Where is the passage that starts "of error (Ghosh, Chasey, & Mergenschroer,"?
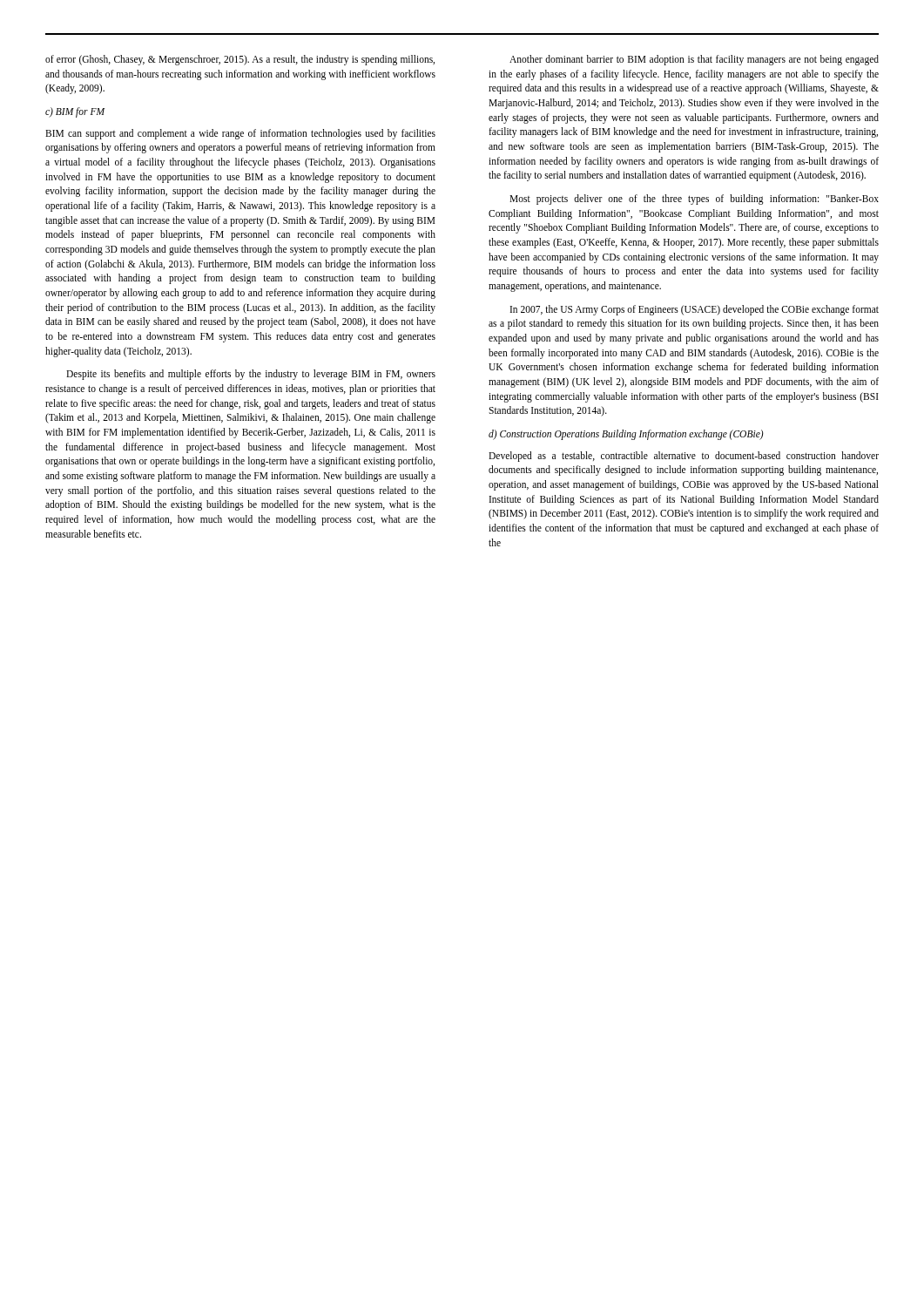Image resolution: width=924 pixels, height=1307 pixels. (240, 74)
